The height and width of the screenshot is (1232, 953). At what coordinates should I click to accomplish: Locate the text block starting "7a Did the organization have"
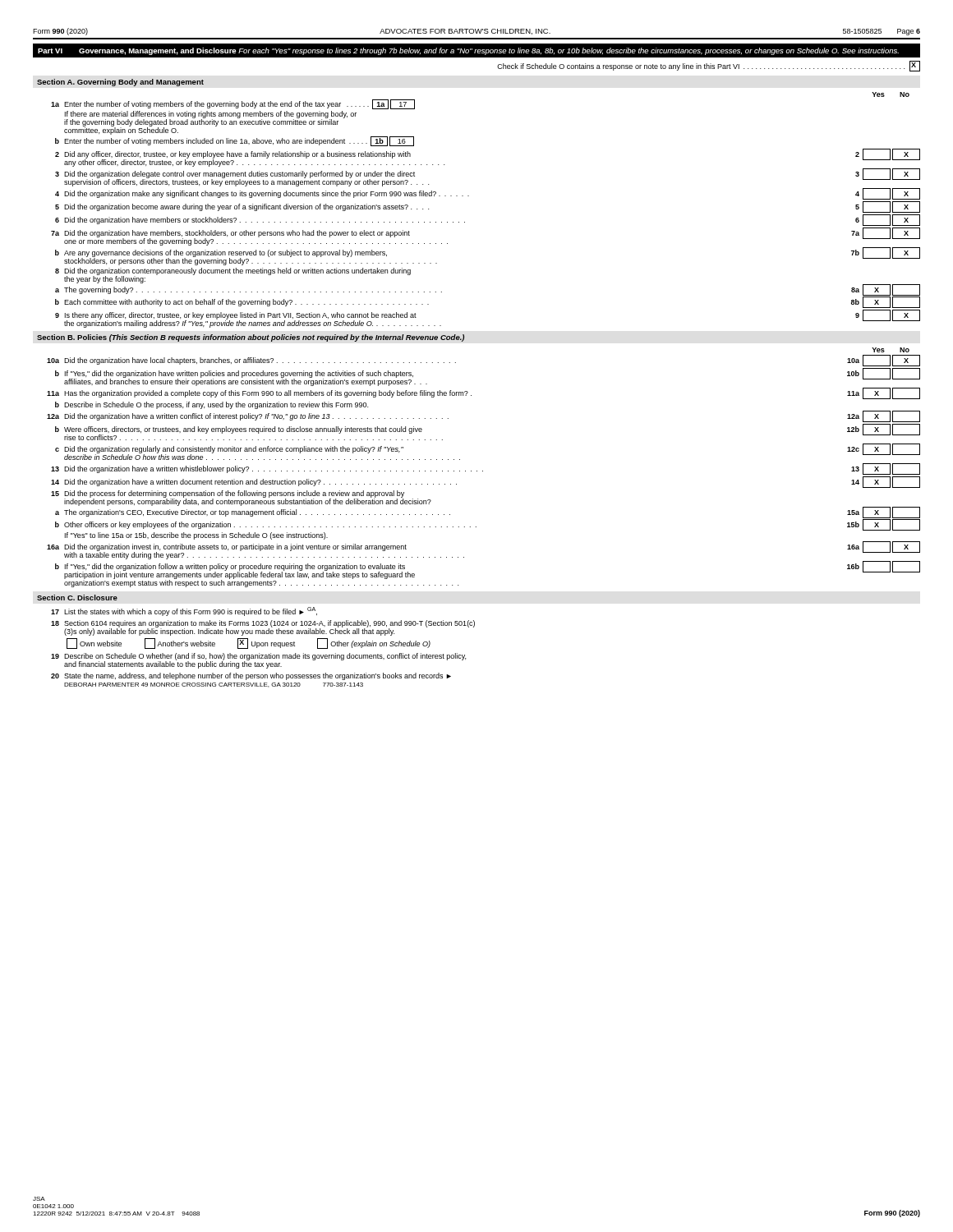[234, 235]
